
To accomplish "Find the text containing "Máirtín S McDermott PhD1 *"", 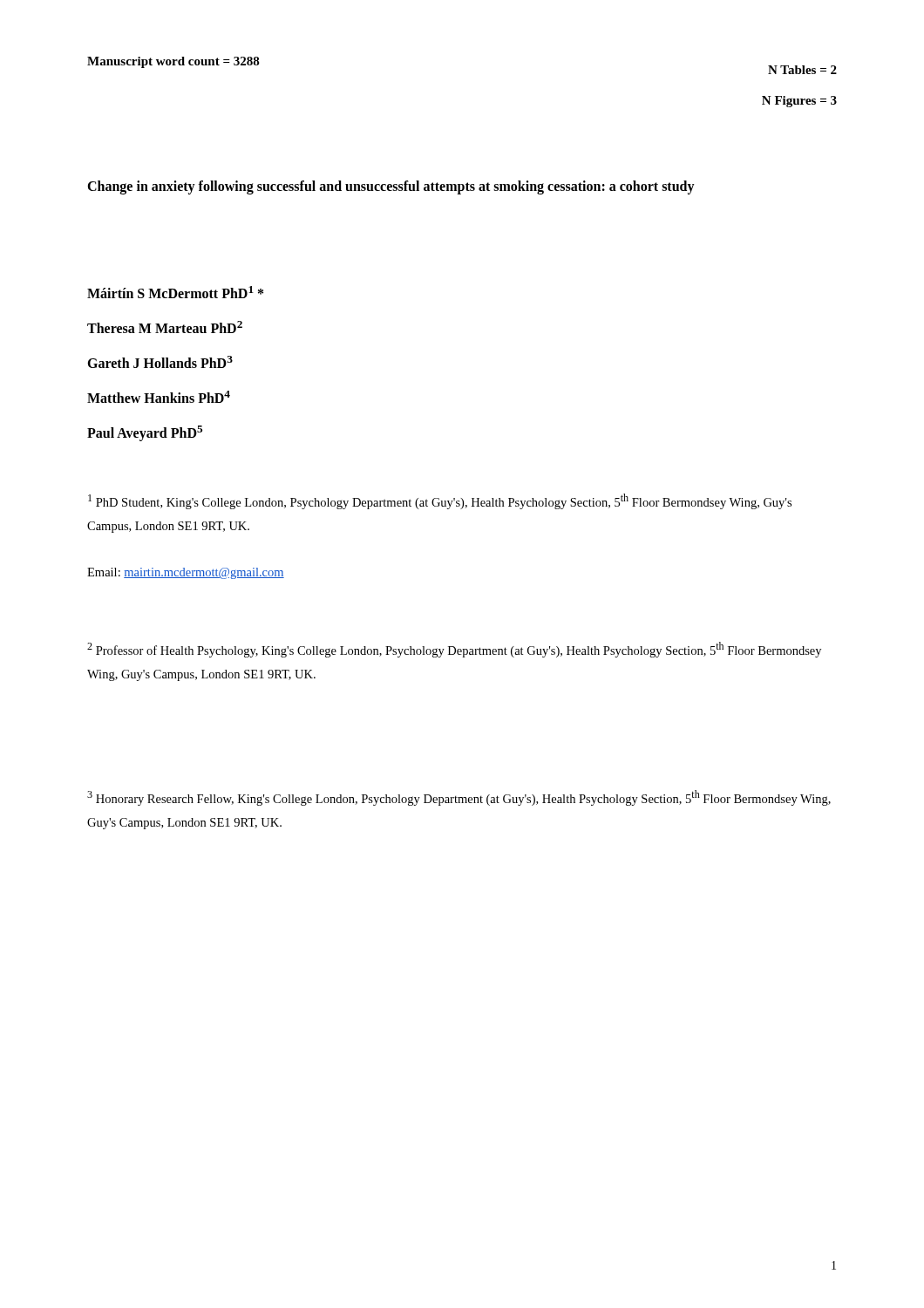I will [176, 292].
